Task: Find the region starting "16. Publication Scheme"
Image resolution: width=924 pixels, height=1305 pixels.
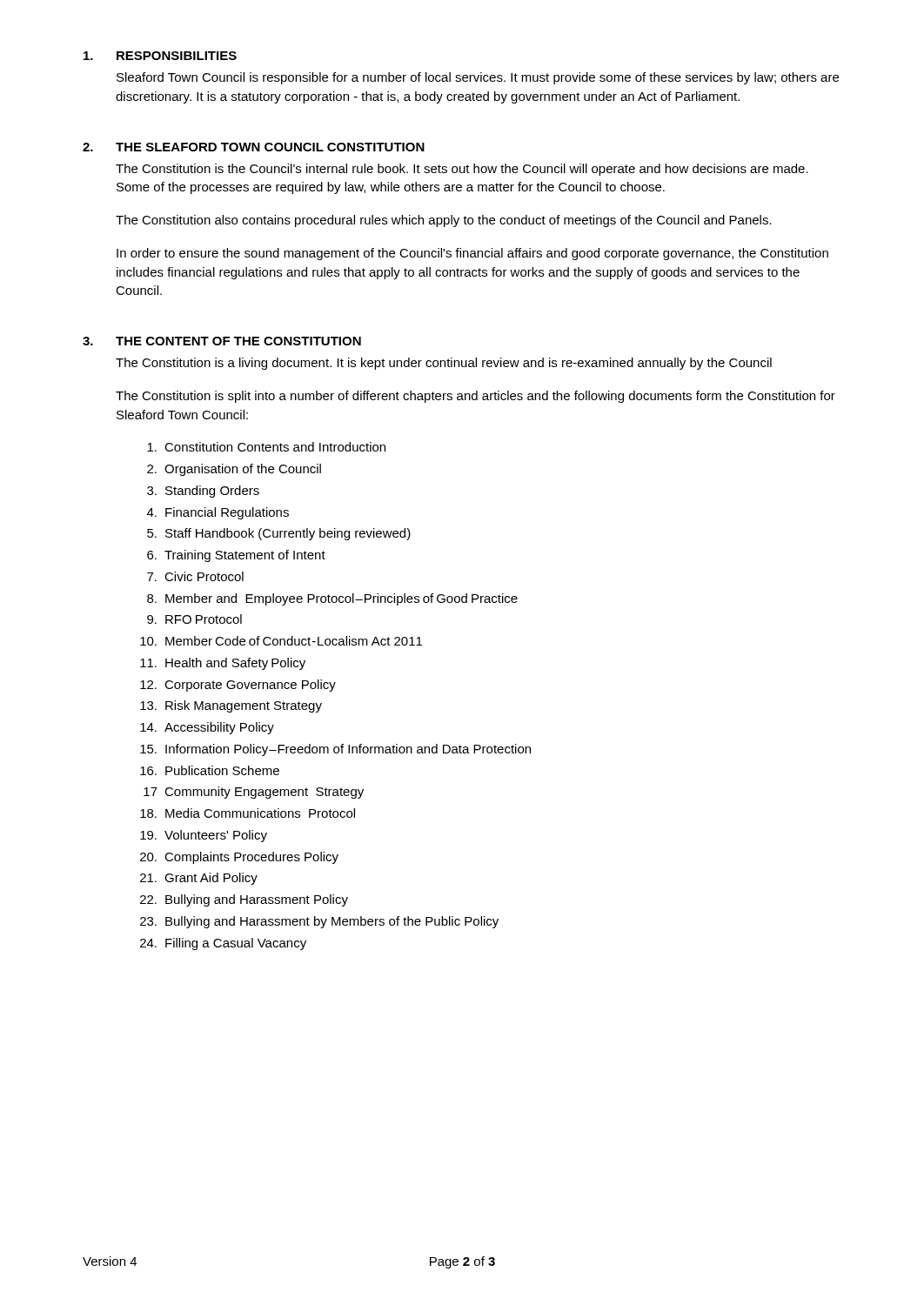Action: [x=210, y=770]
